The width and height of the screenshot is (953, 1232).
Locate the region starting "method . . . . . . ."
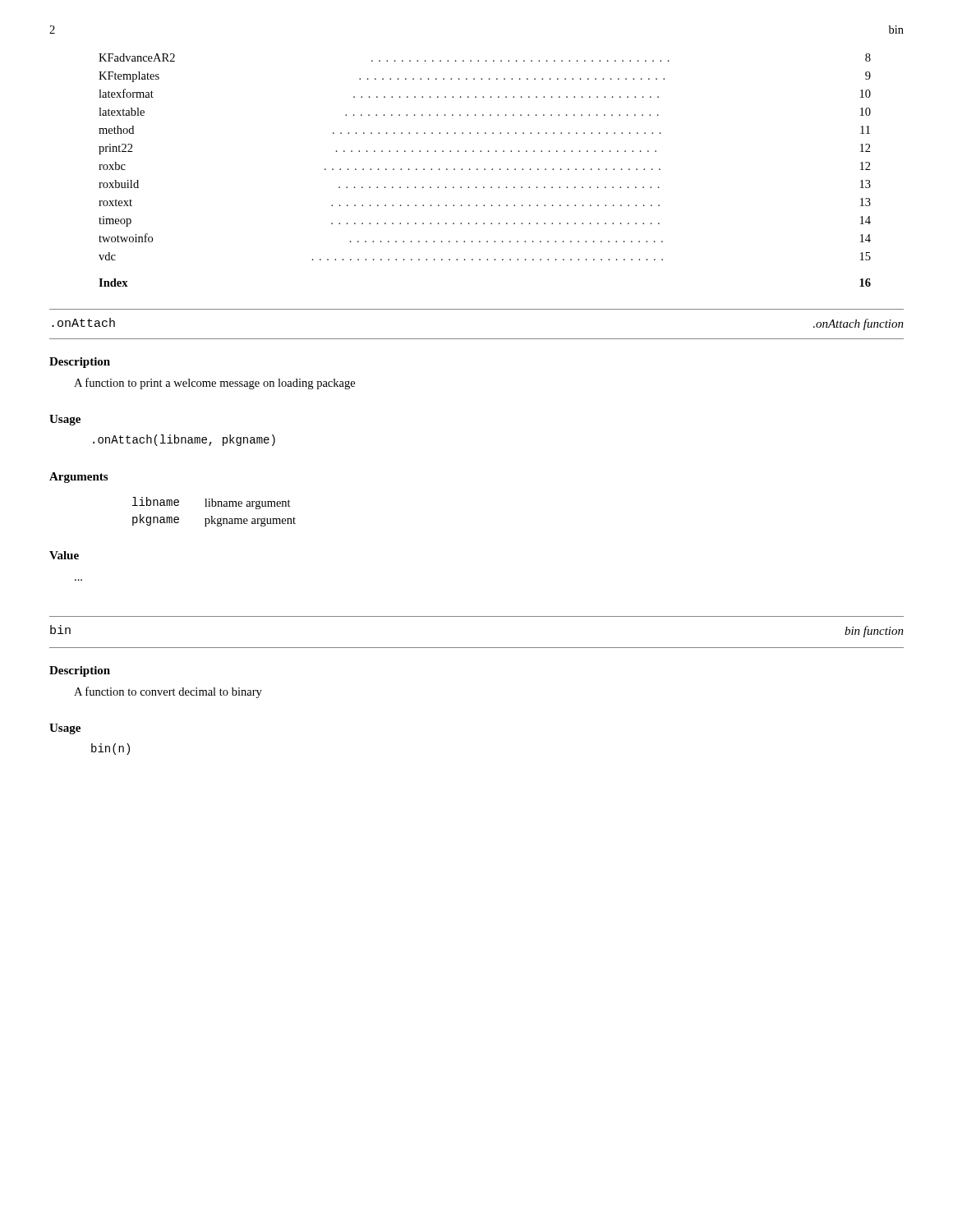coord(485,130)
